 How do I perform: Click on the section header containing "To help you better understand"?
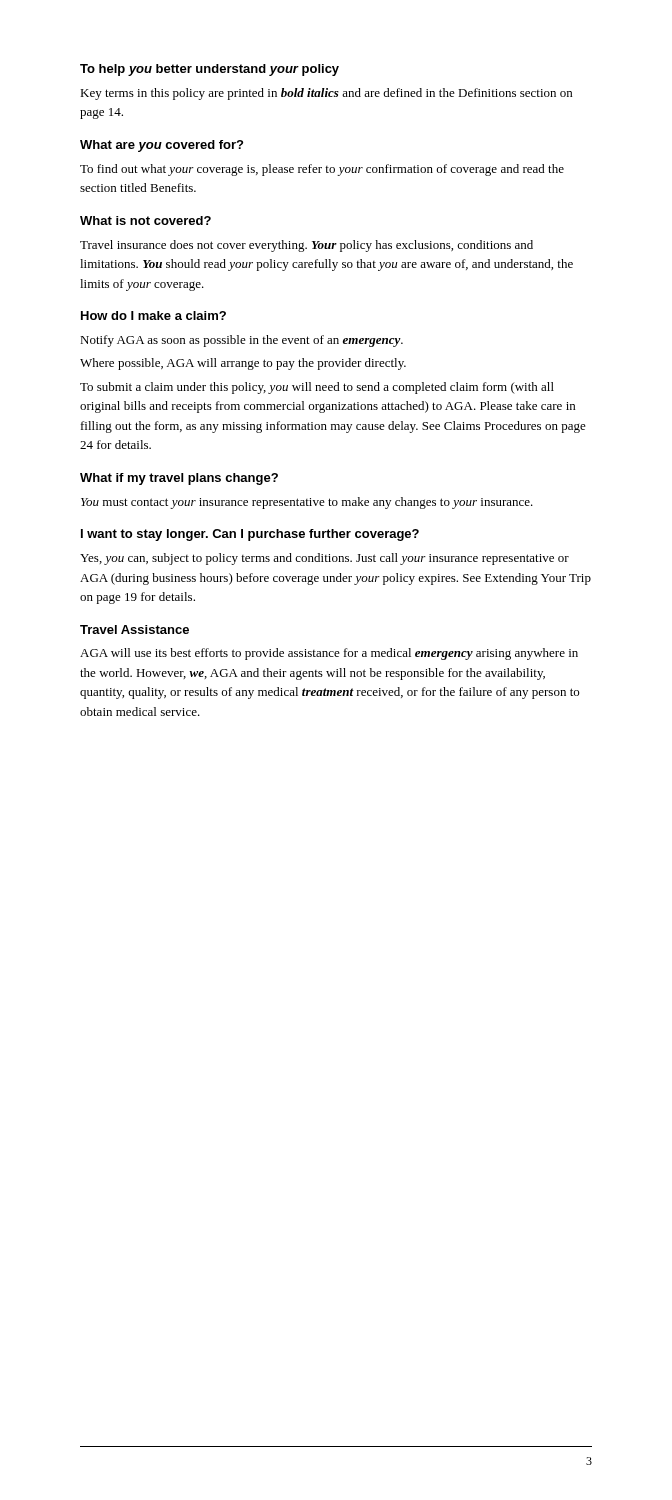click(x=210, y=69)
